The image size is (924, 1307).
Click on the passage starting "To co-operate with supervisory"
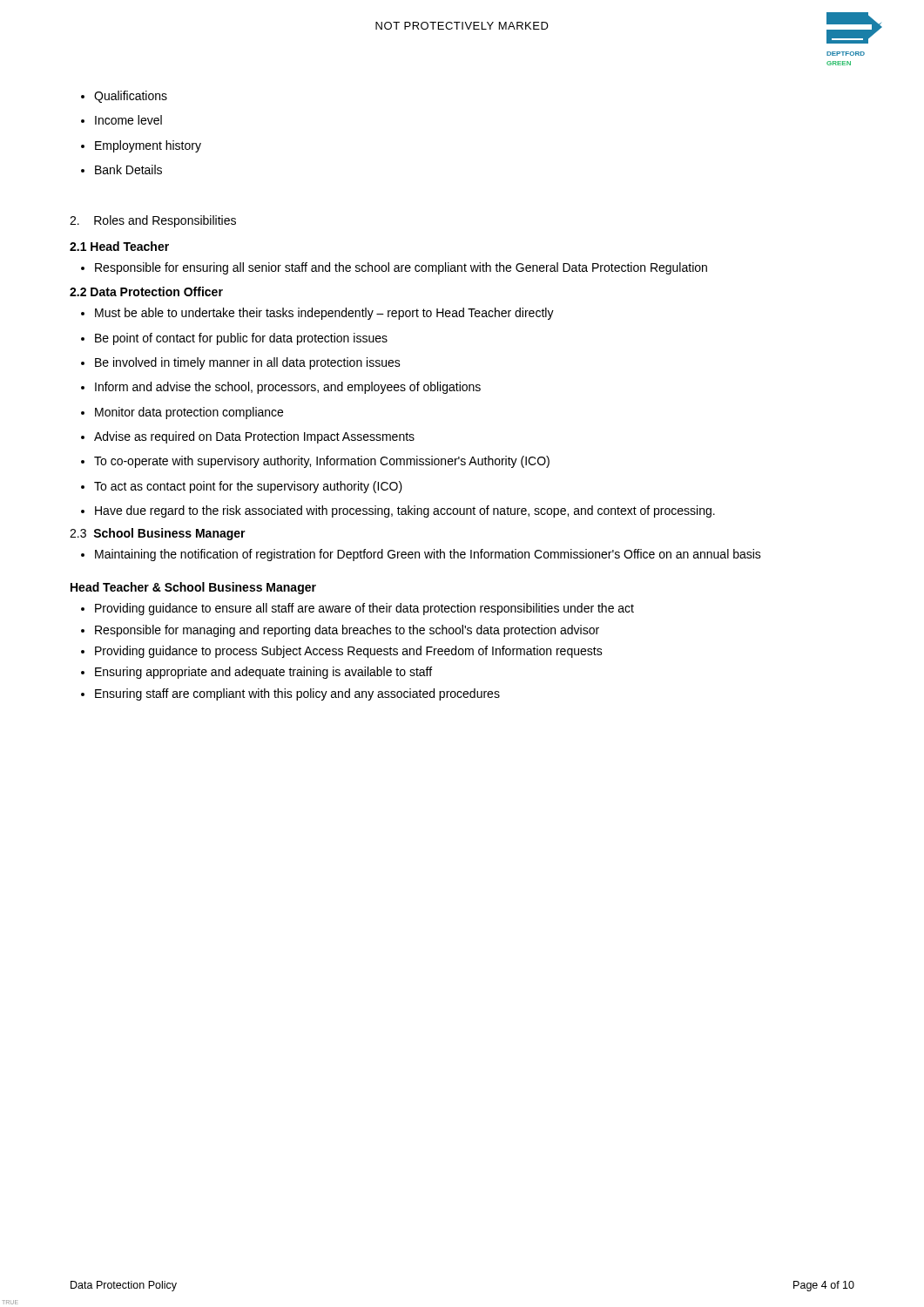[x=462, y=461]
